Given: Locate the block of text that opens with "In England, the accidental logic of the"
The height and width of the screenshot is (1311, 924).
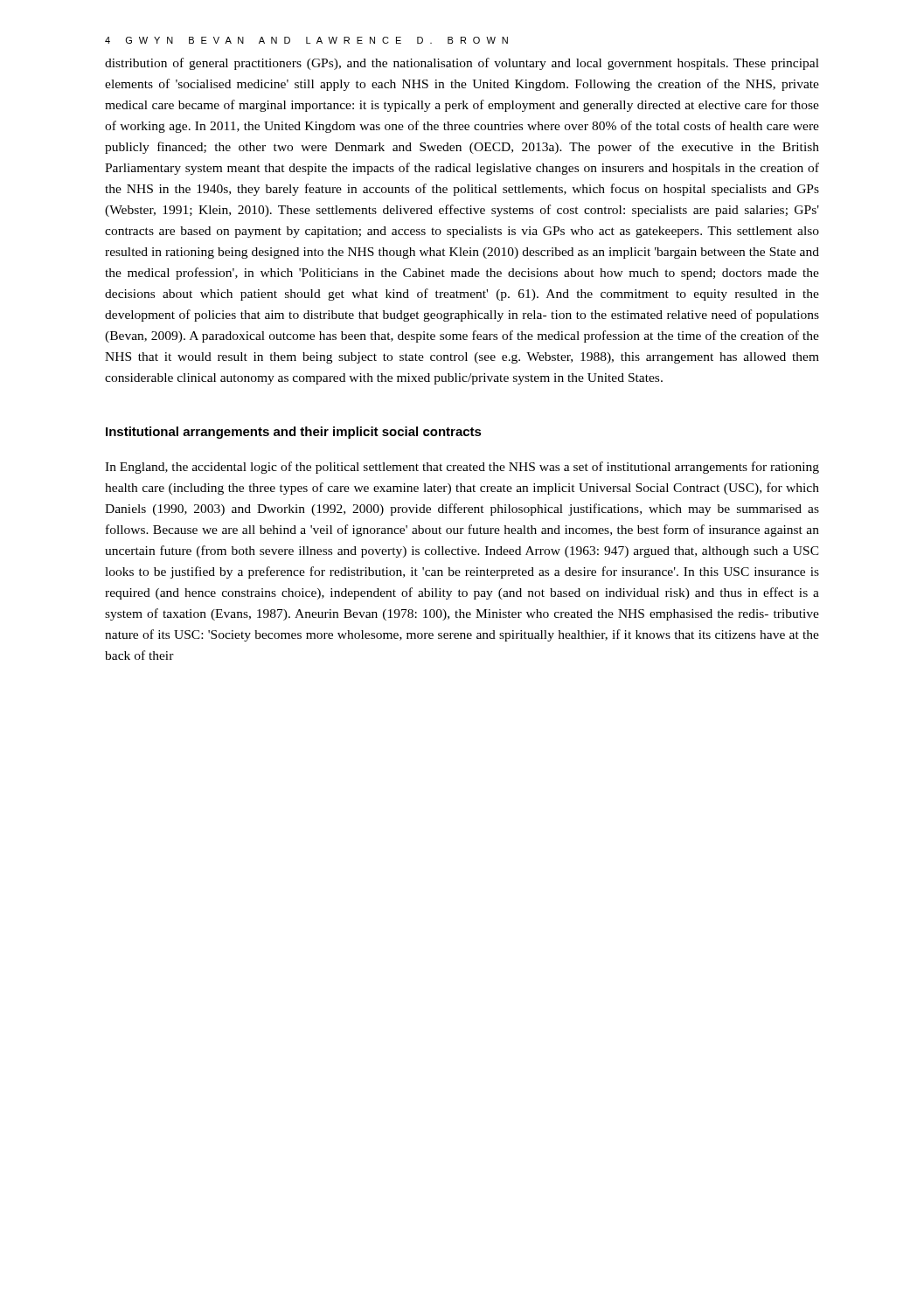Looking at the screenshot, I should [x=462, y=560].
